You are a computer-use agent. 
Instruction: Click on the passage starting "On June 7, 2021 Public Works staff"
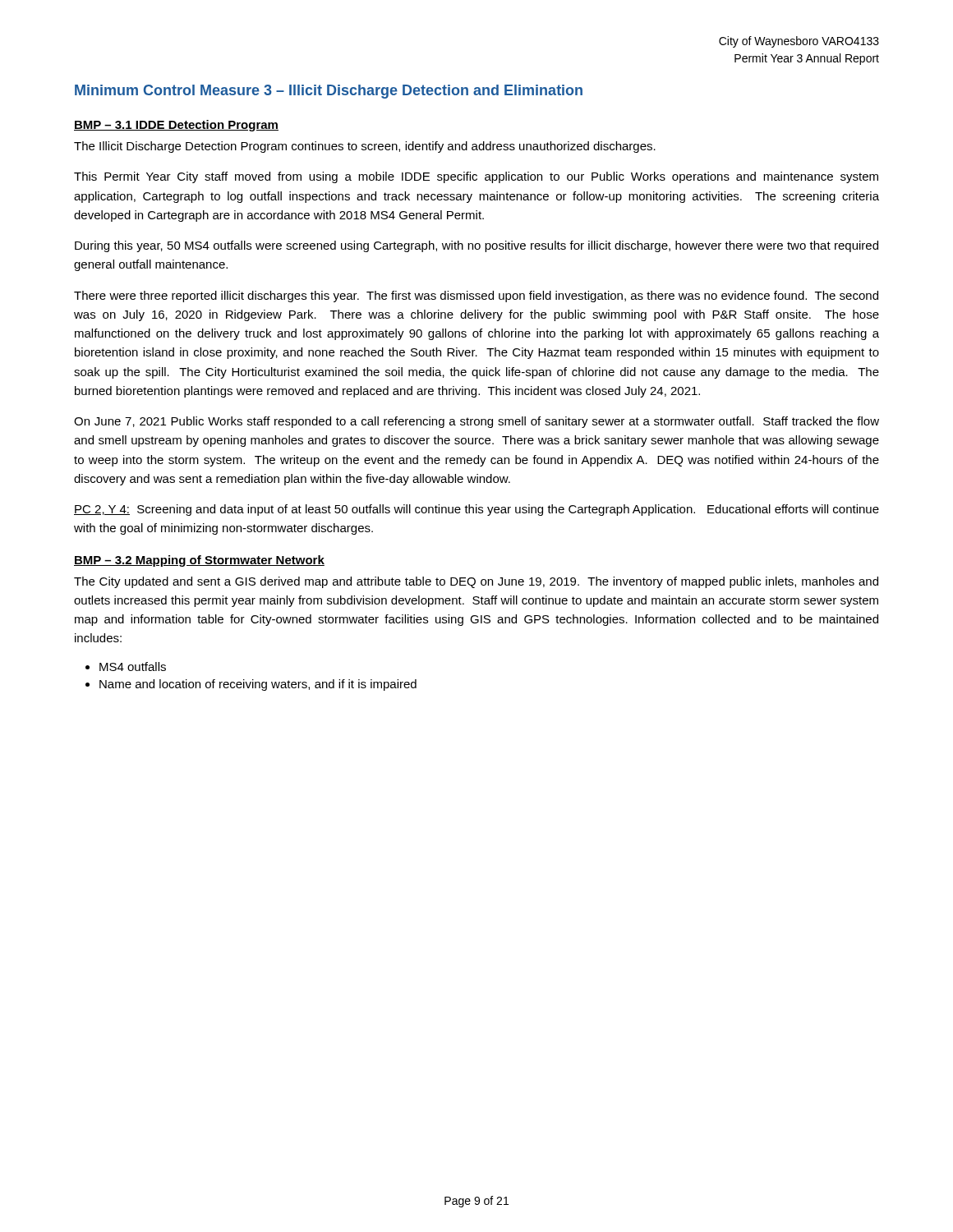[476, 450]
